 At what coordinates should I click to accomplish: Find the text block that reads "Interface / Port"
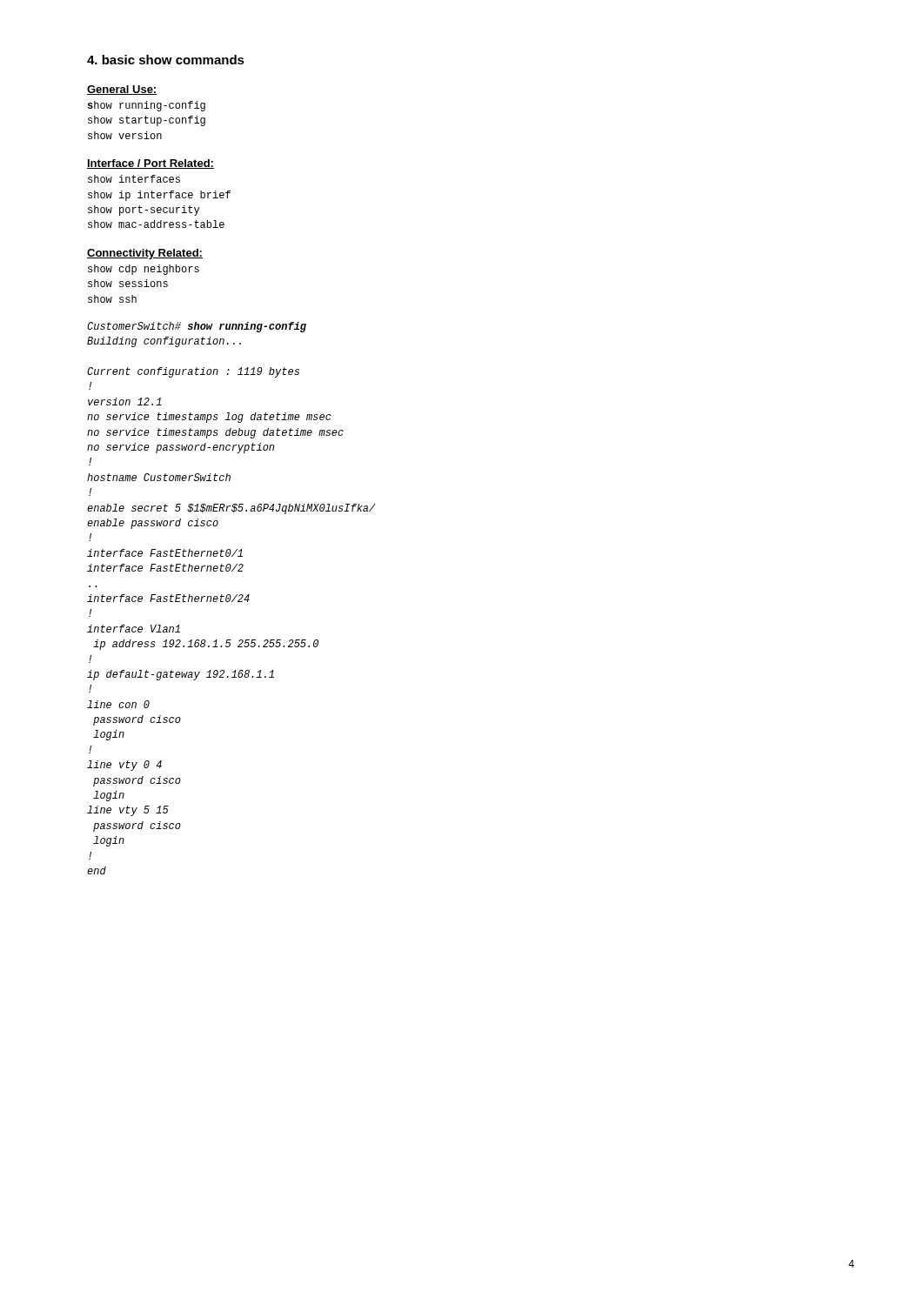pyautogui.click(x=151, y=163)
